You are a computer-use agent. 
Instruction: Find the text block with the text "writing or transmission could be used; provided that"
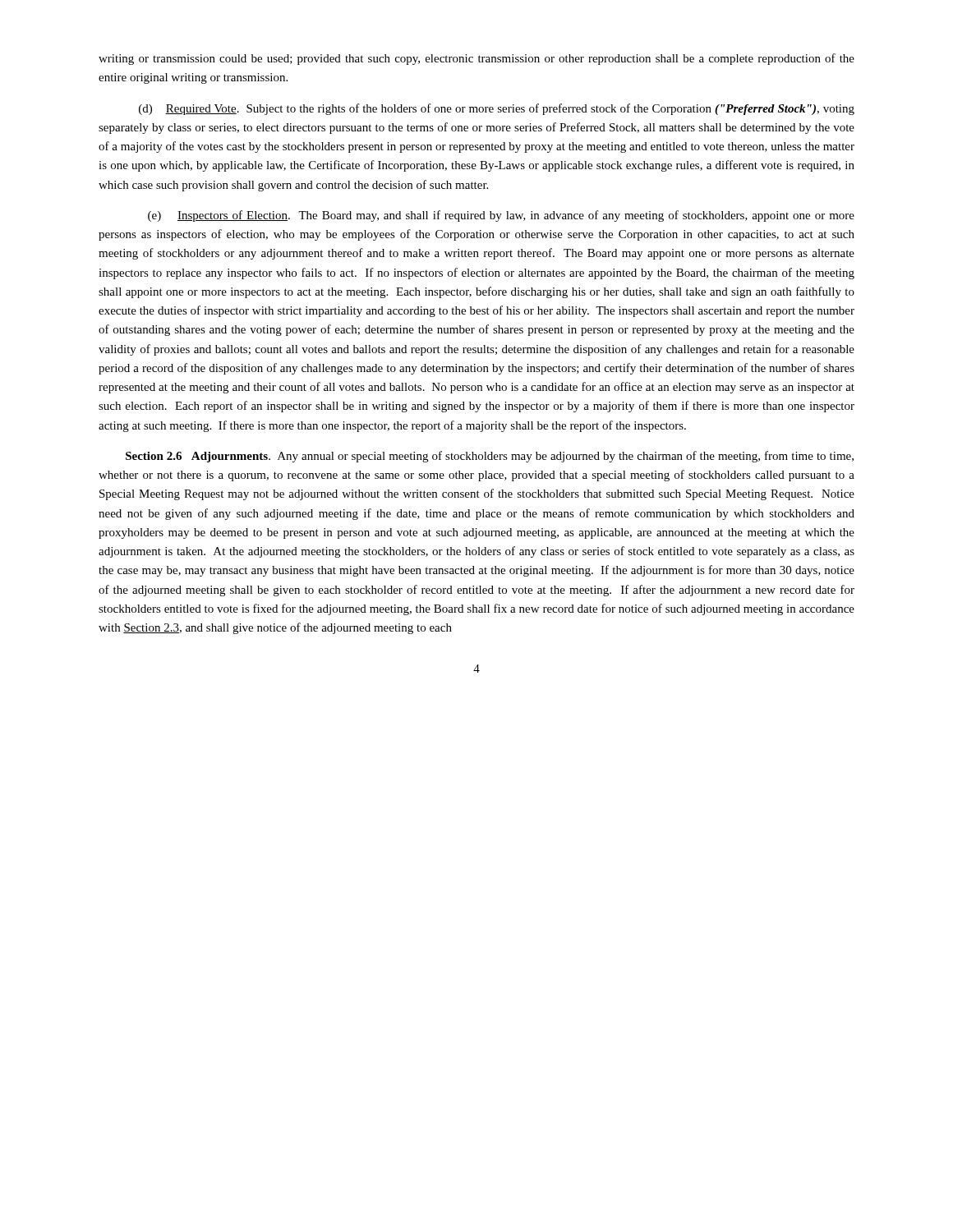[x=476, y=68]
